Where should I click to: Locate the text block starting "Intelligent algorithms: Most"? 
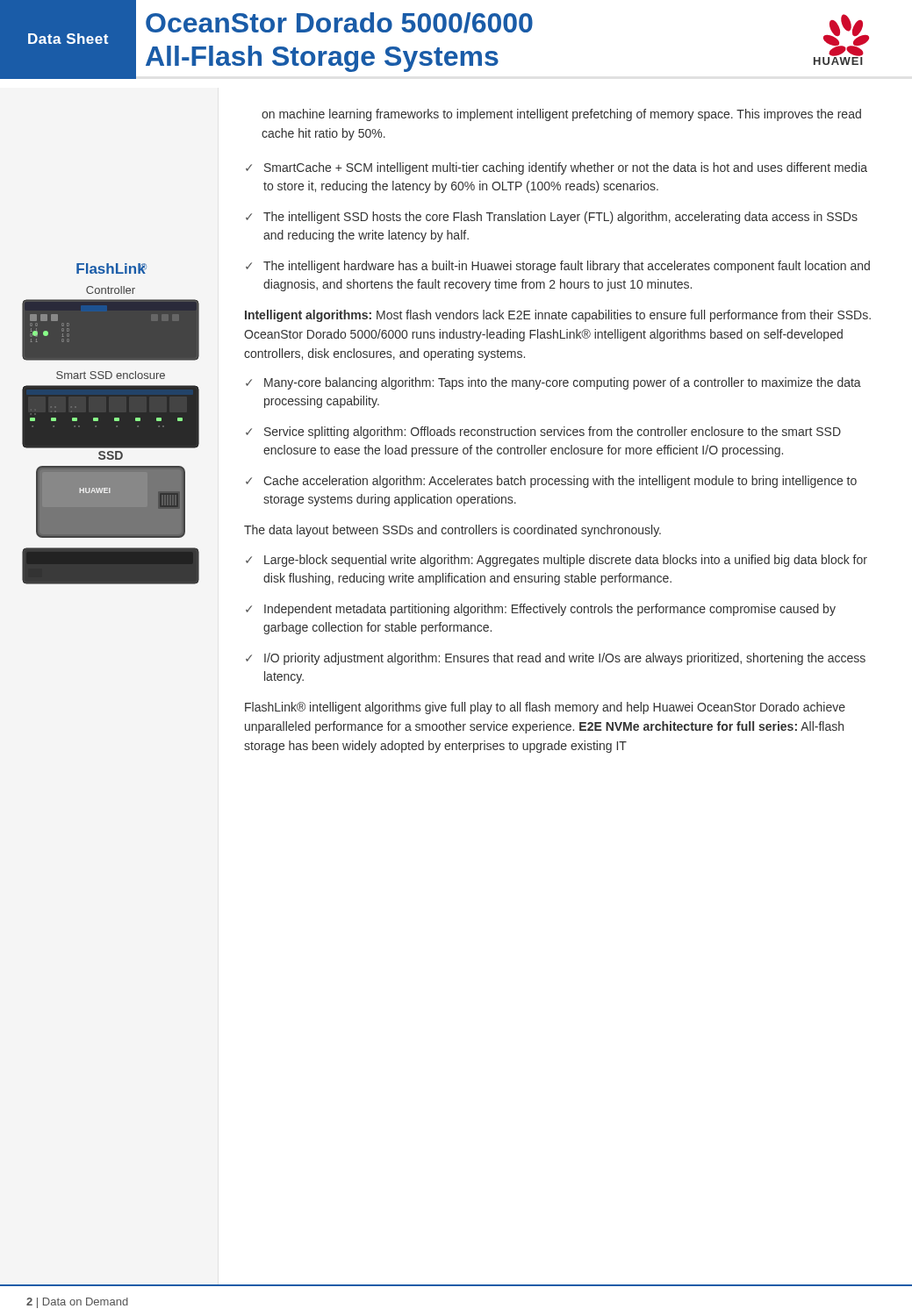pos(558,334)
